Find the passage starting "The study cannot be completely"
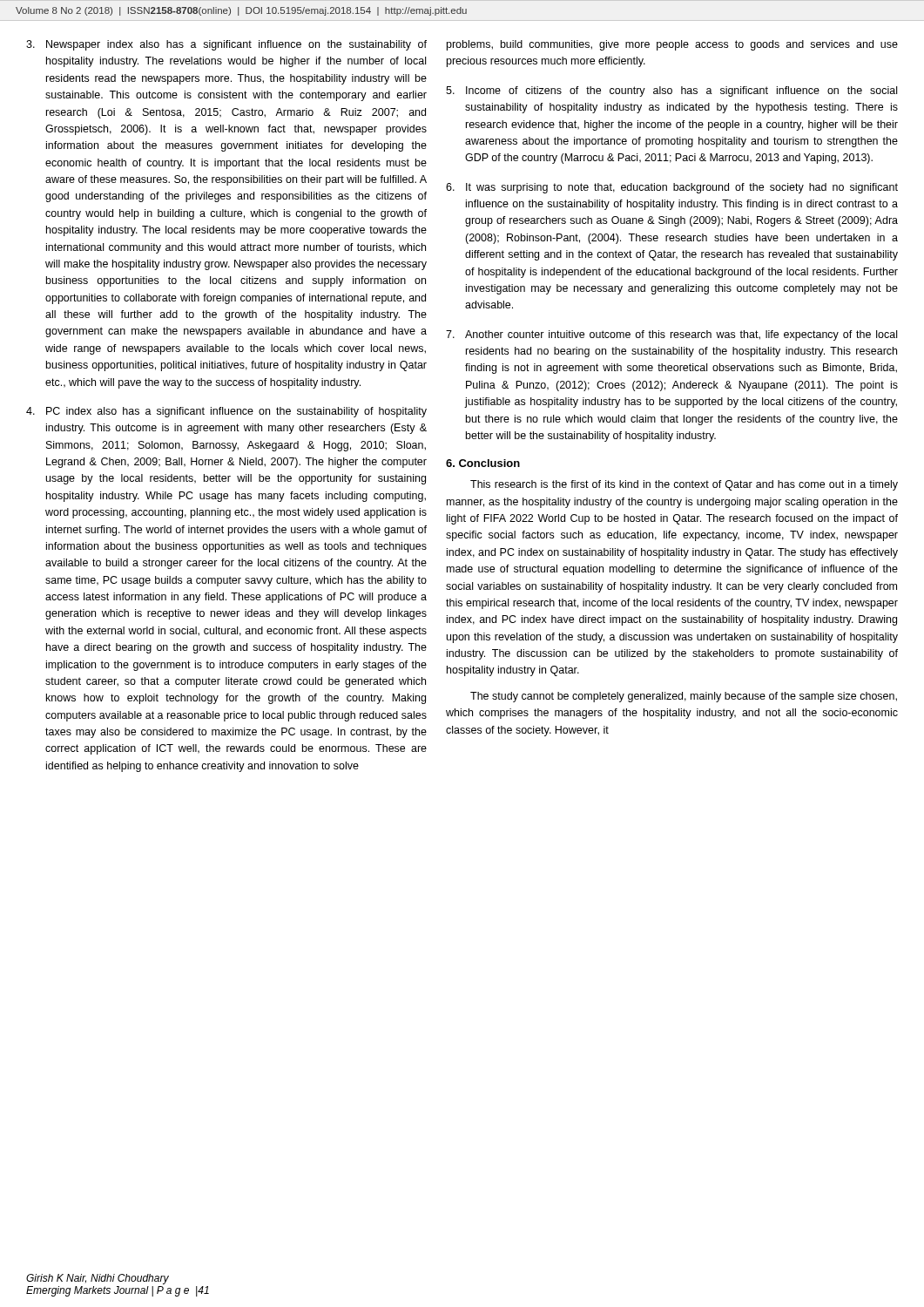The width and height of the screenshot is (924, 1307). pos(672,713)
